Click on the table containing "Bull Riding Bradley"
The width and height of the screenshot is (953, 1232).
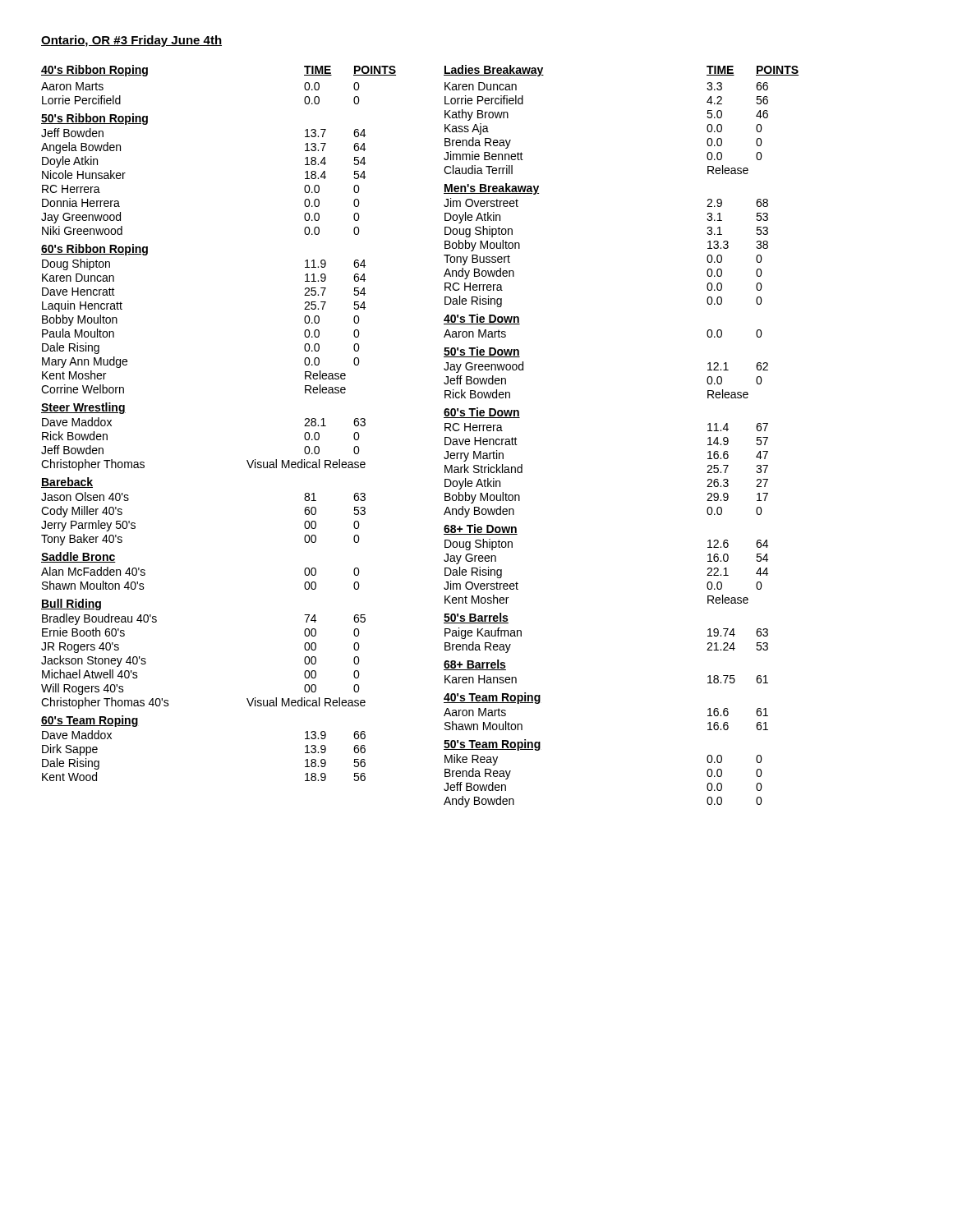(x=218, y=653)
